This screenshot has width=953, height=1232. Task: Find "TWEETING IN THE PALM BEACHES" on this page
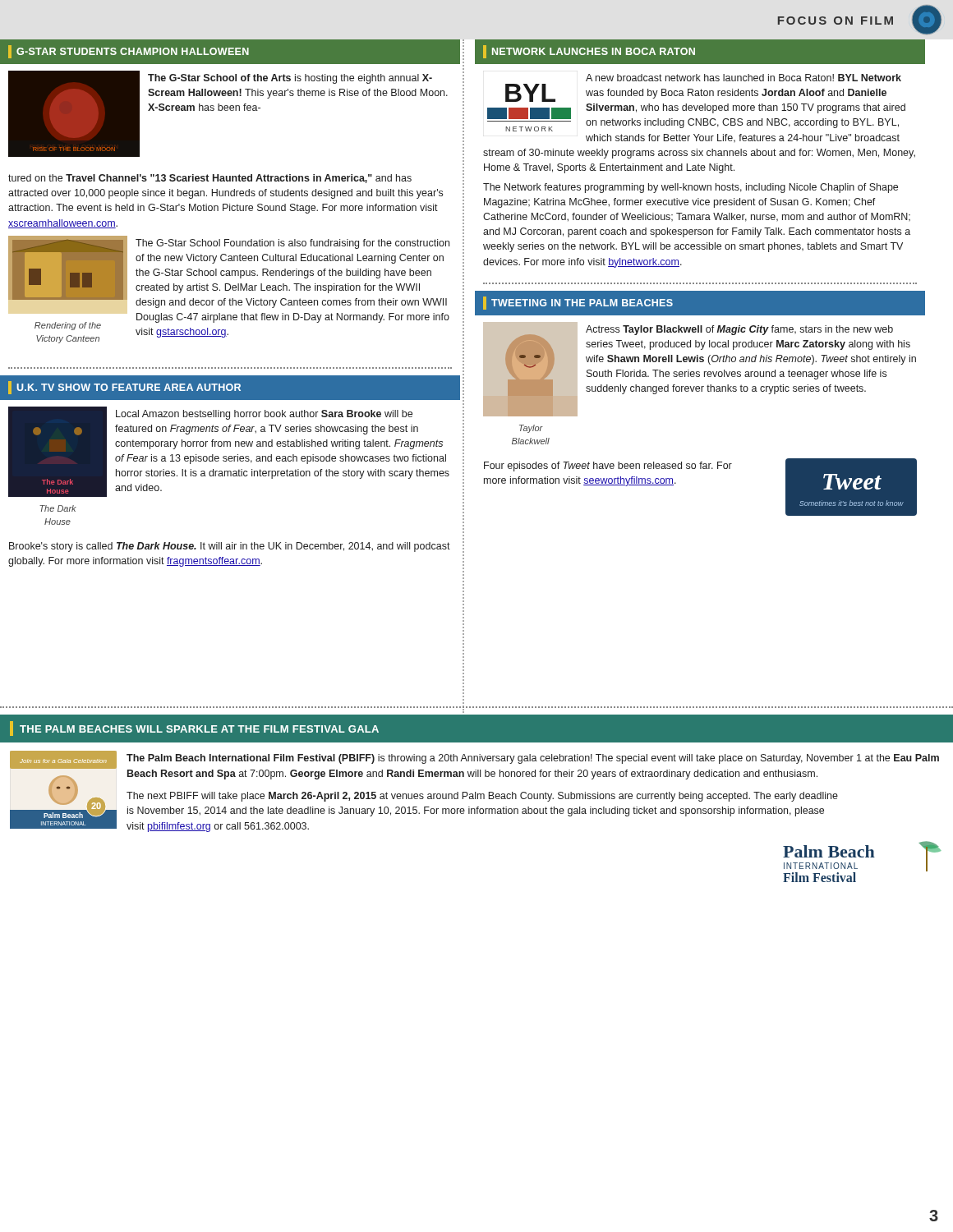click(578, 303)
